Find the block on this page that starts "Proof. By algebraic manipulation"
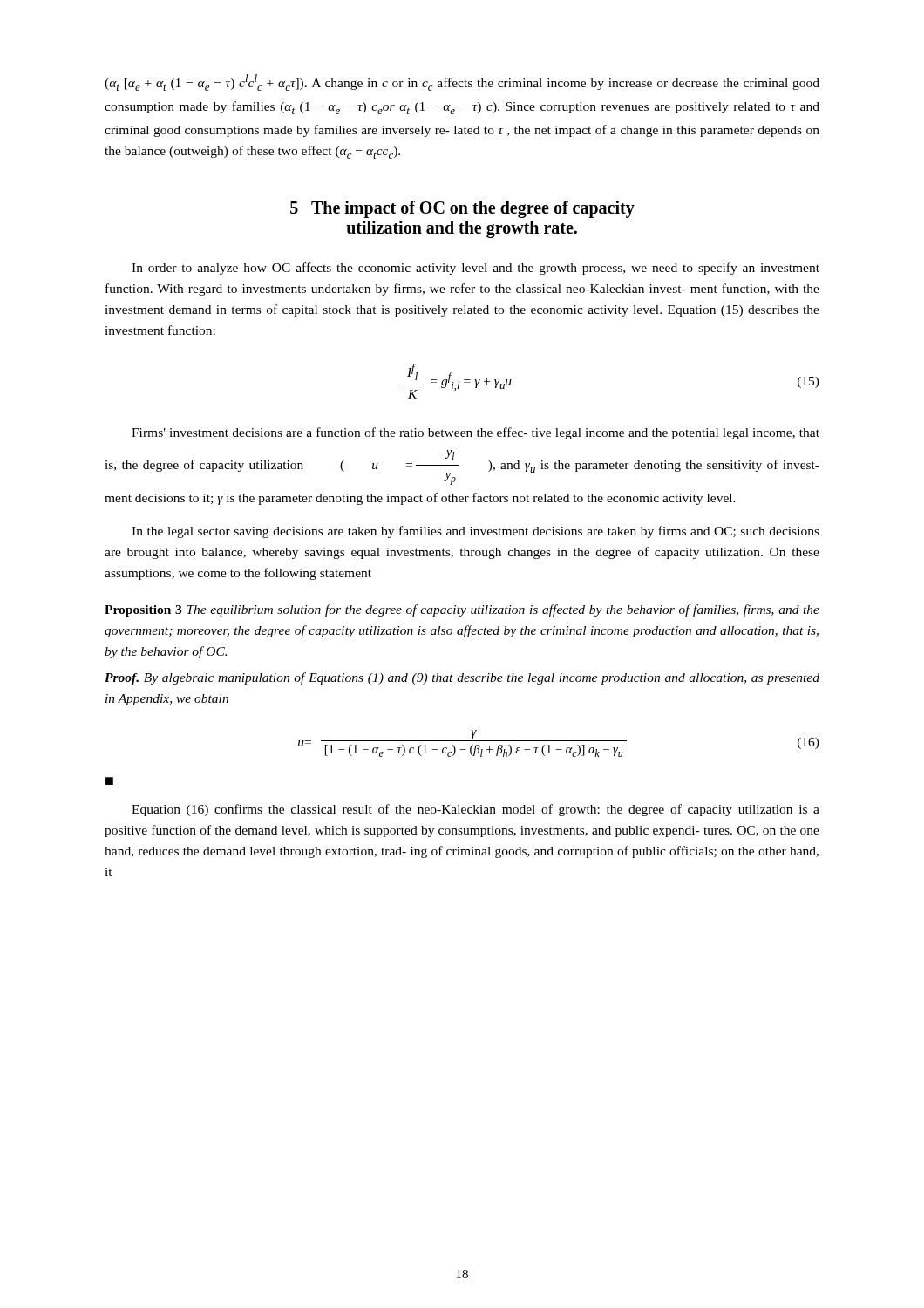The height and width of the screenshot is (1308, 924). [x=462, y=687]
